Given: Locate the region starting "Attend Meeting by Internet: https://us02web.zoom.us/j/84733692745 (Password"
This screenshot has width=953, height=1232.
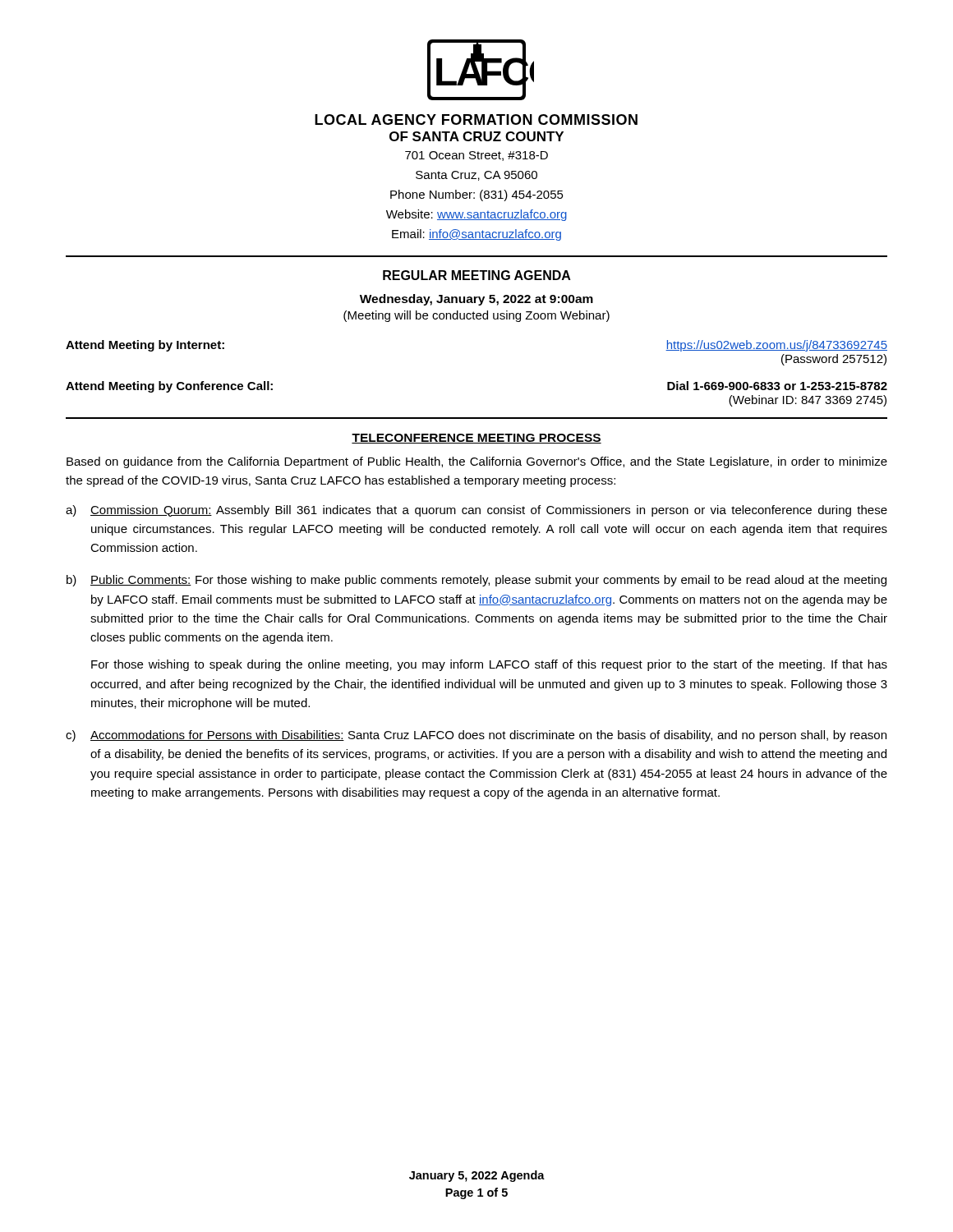Looking at the screenshot, I should tap(145, 345).
